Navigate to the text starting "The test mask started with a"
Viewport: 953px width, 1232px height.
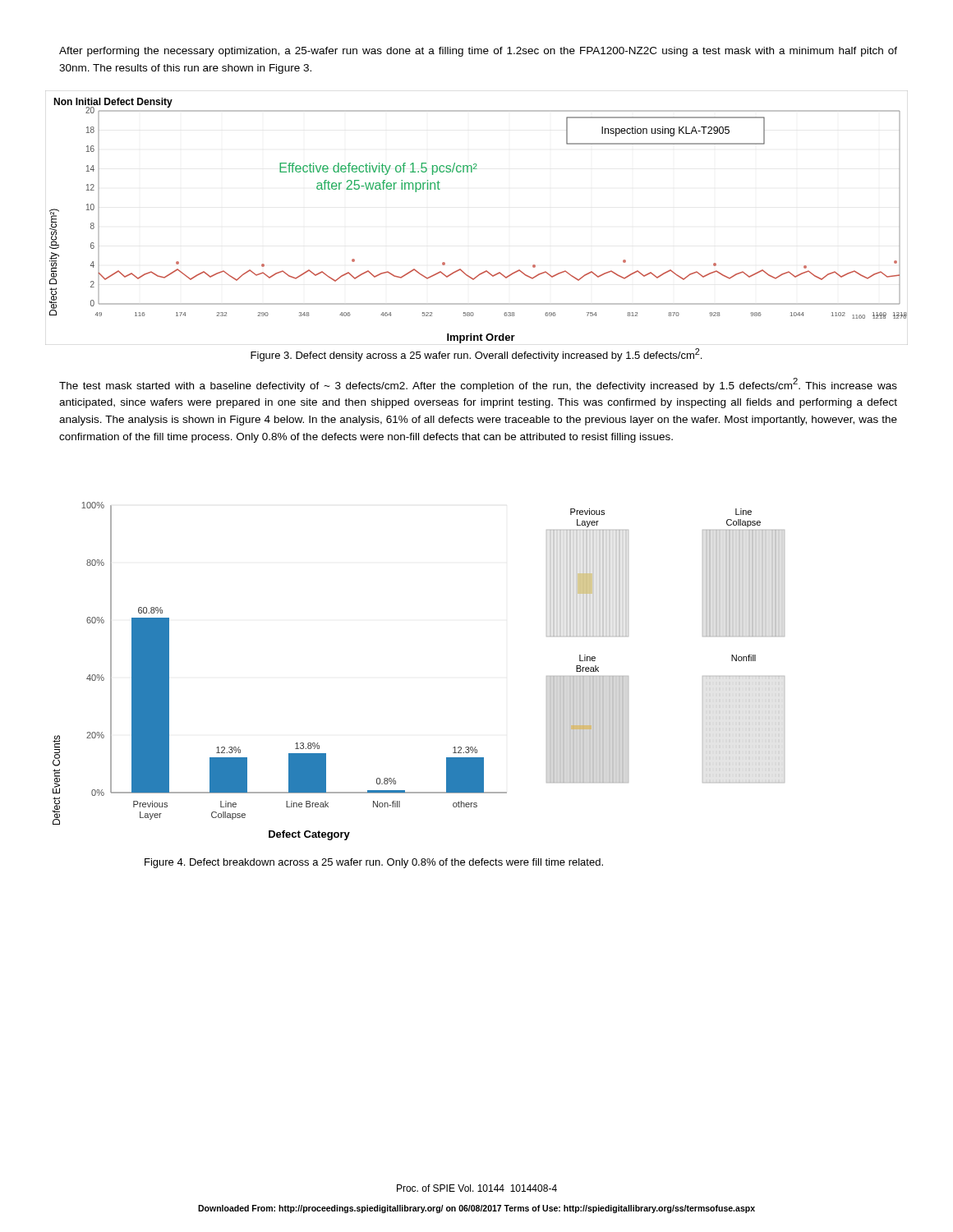pyautogui.click(x=478, y=410)
